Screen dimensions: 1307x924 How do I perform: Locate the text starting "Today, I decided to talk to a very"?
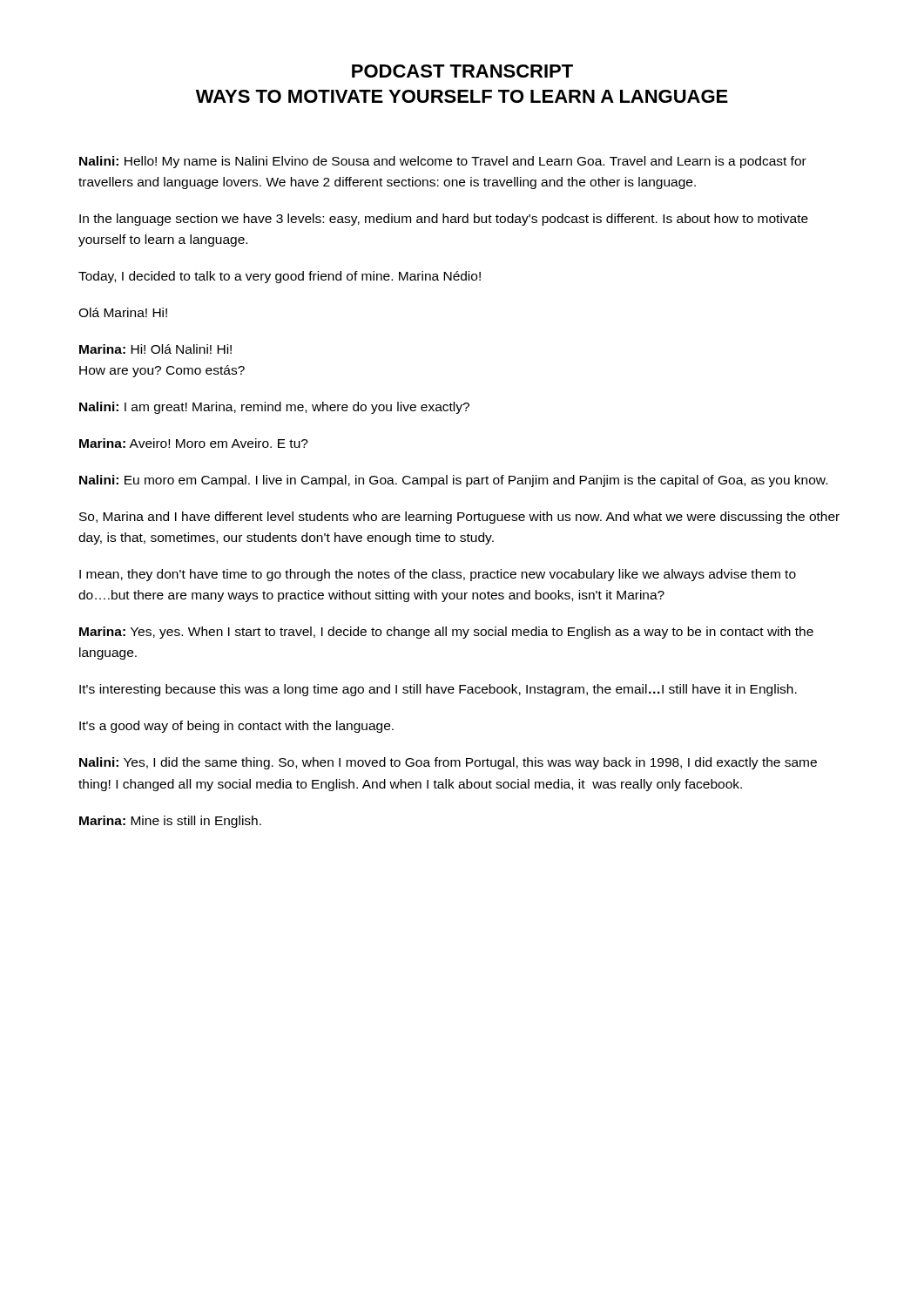pyautogui.click(x=280, y=276)
